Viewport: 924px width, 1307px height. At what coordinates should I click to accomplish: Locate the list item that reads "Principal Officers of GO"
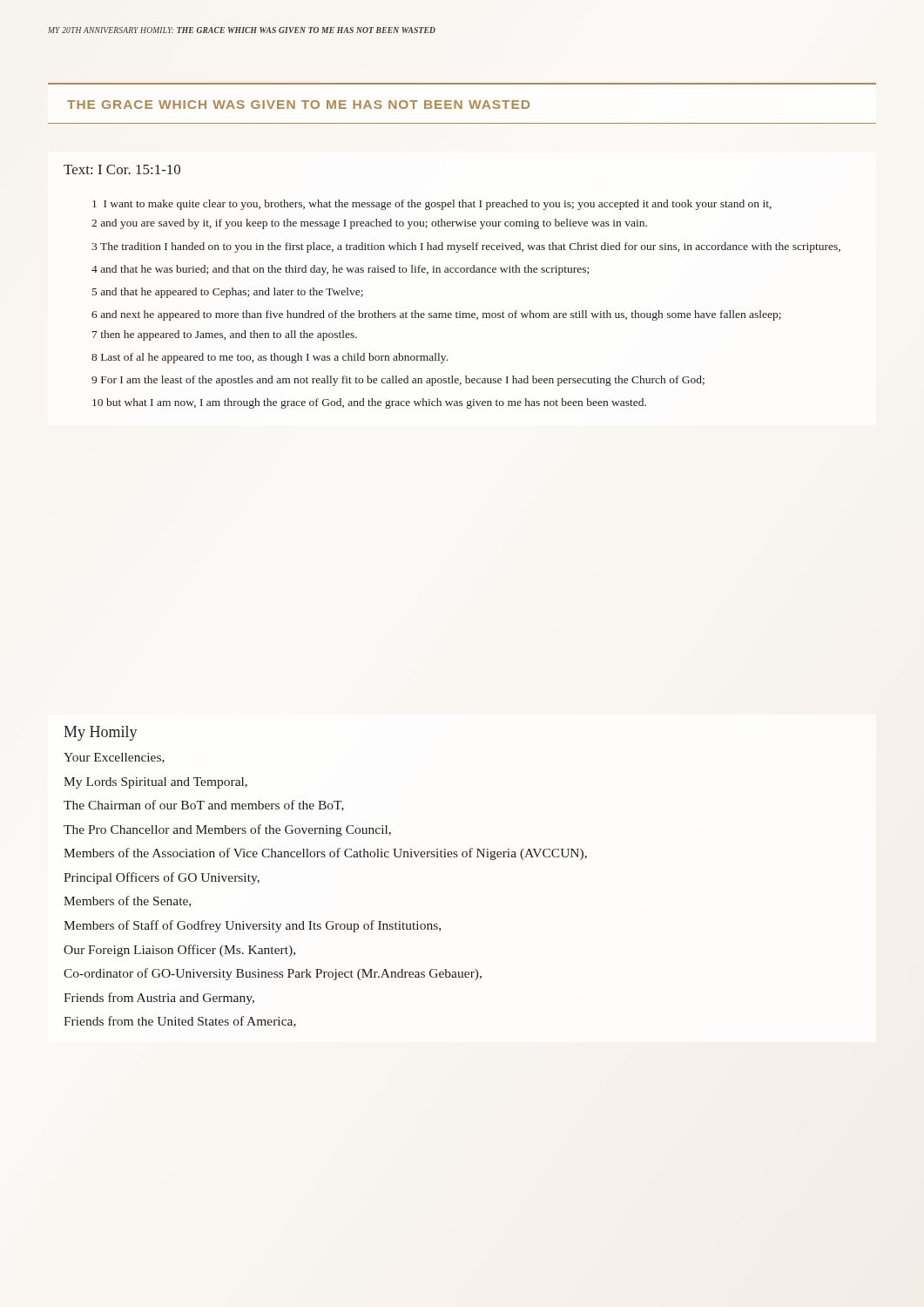point(162,877)
